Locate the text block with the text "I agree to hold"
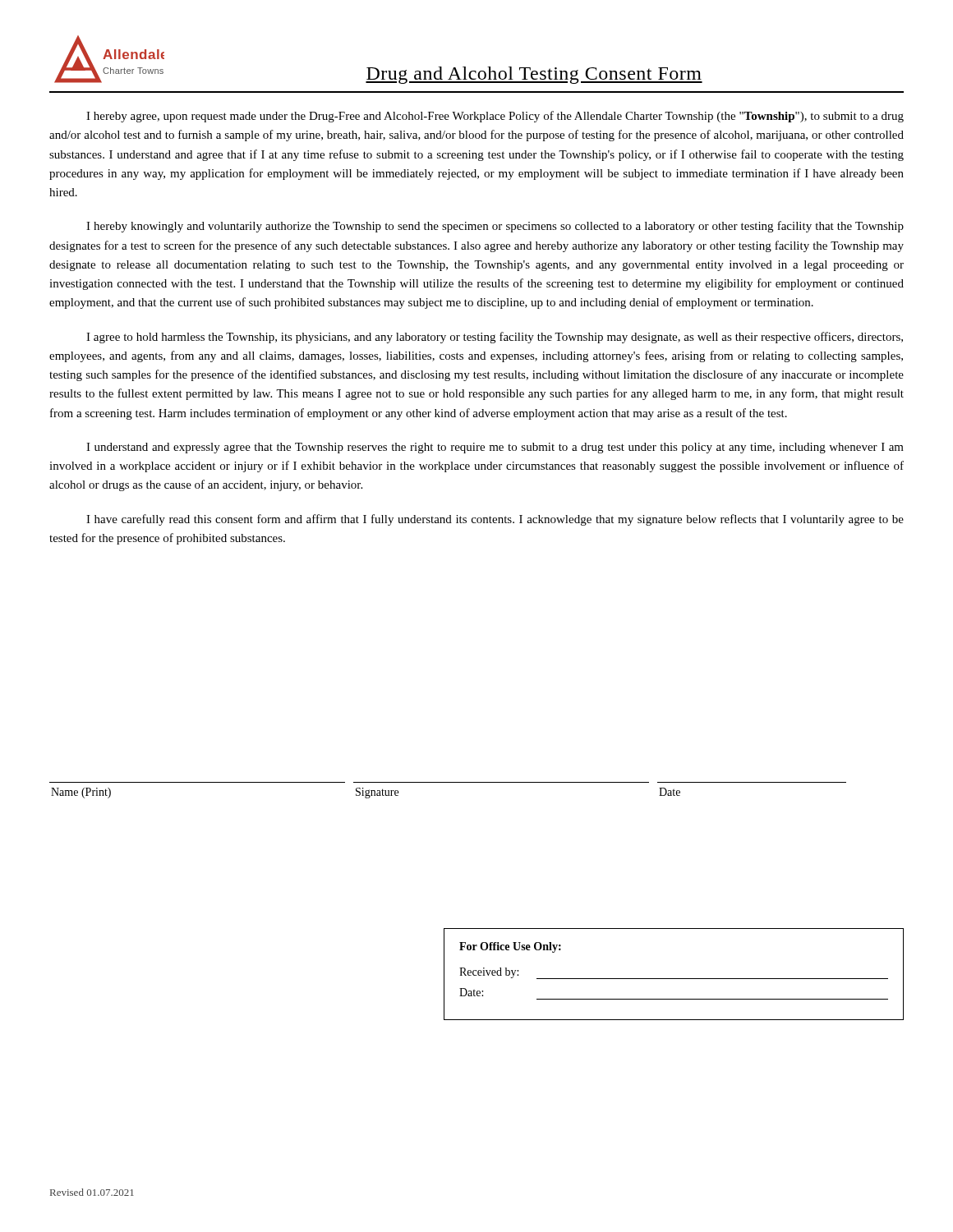 476,375
